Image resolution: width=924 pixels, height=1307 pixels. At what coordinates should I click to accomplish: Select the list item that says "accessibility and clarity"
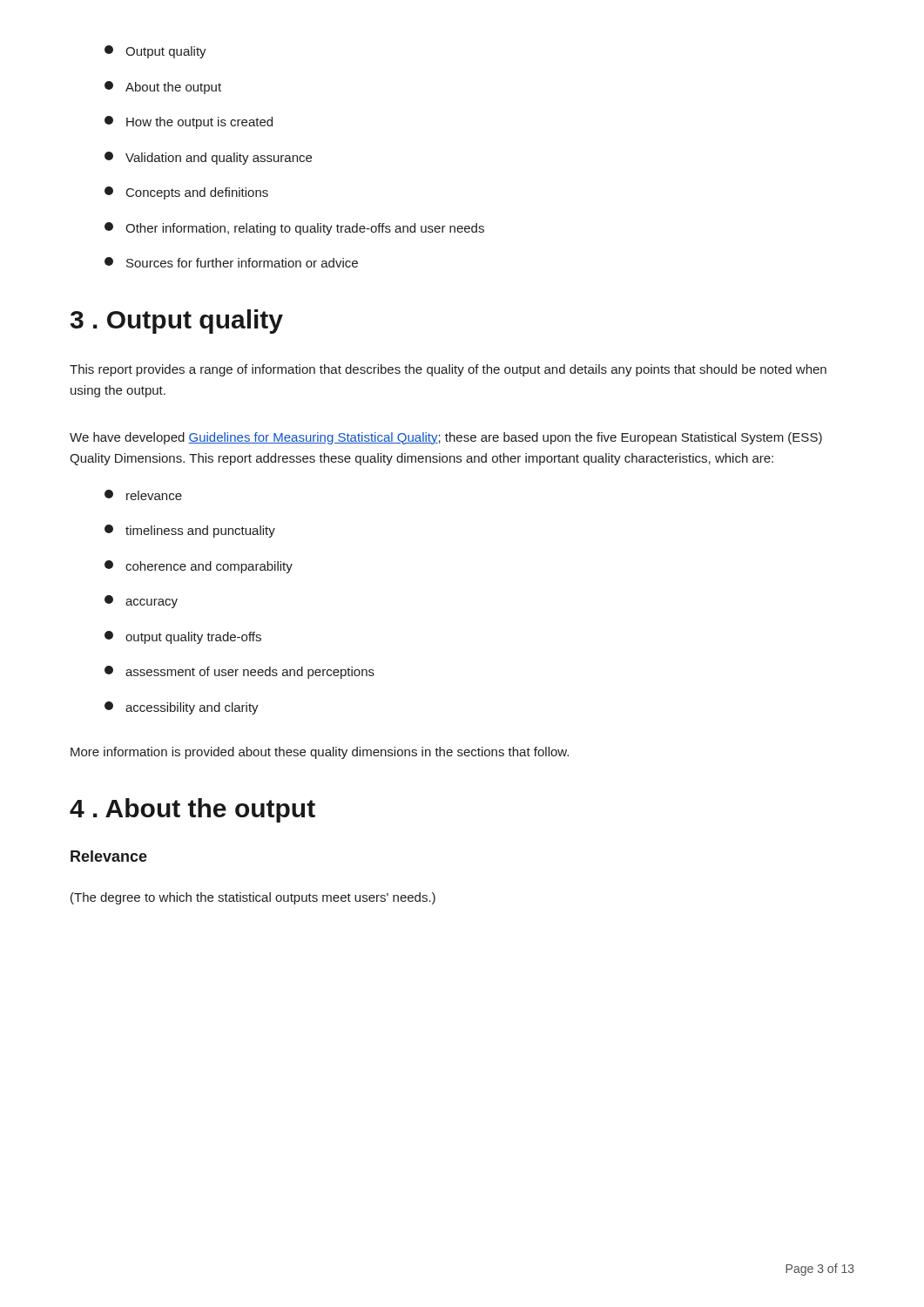pos(181,707)
